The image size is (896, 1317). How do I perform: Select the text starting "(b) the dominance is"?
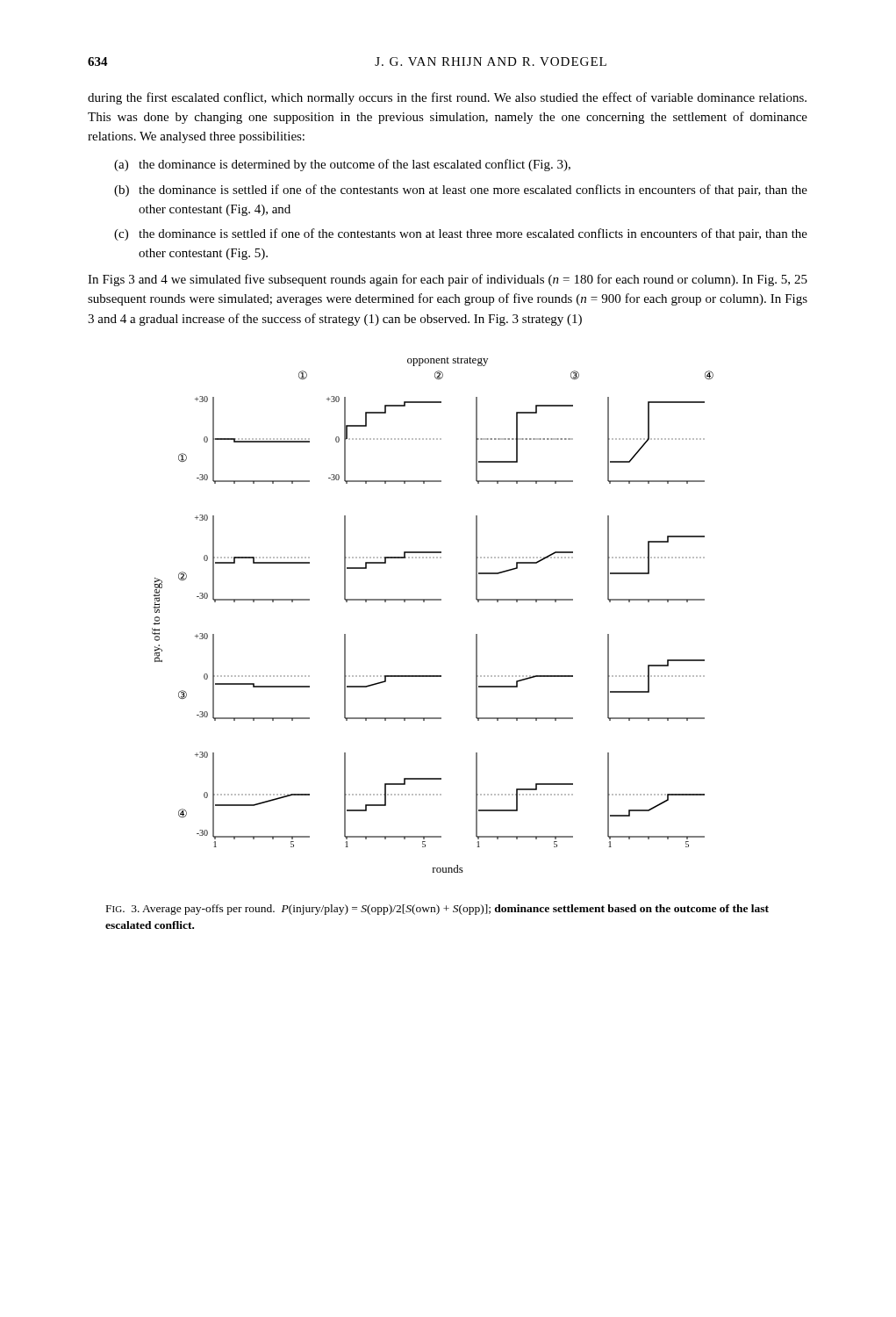pos(461,199)
